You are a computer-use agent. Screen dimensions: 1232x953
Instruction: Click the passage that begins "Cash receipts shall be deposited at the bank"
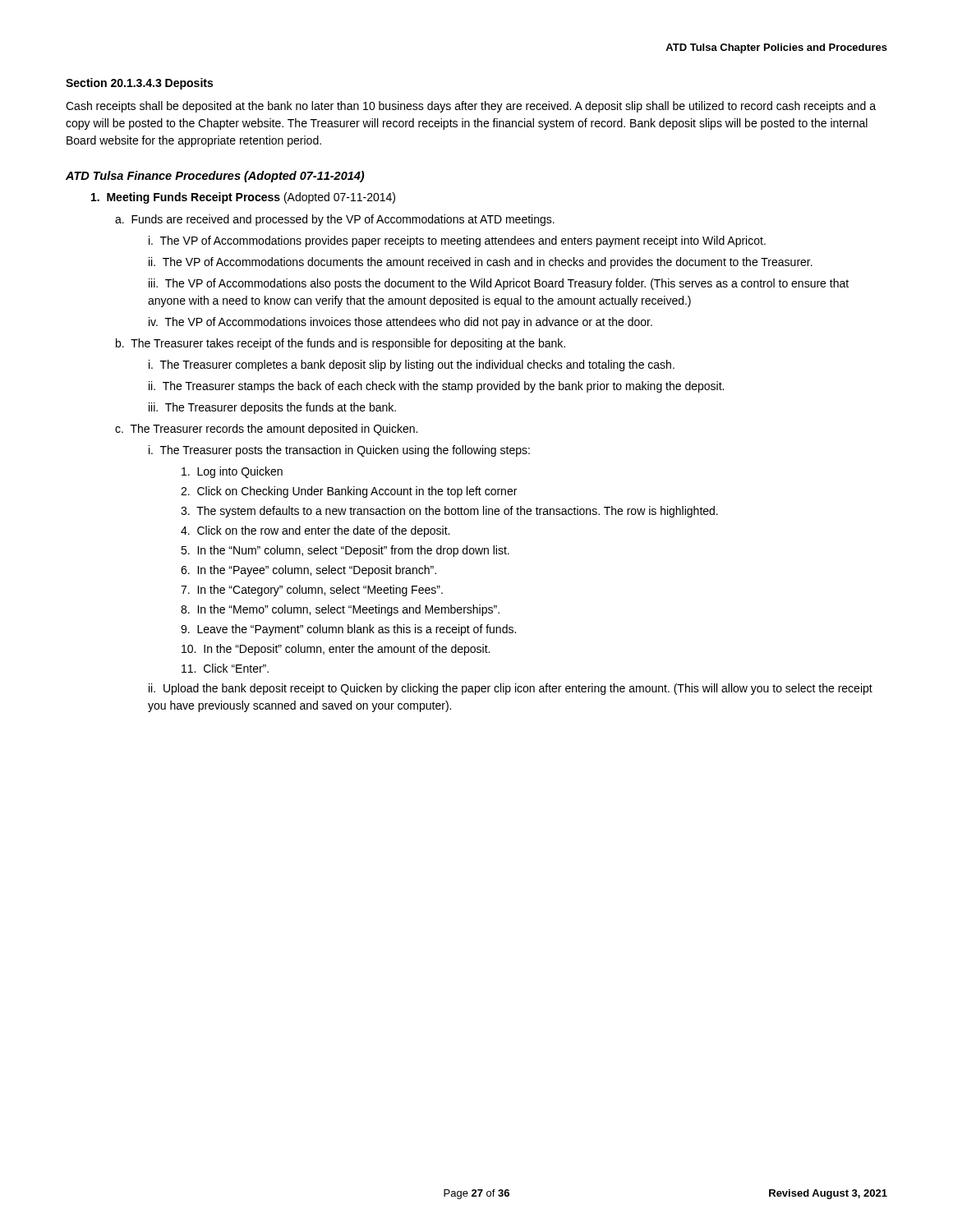[x=471, y=123]
